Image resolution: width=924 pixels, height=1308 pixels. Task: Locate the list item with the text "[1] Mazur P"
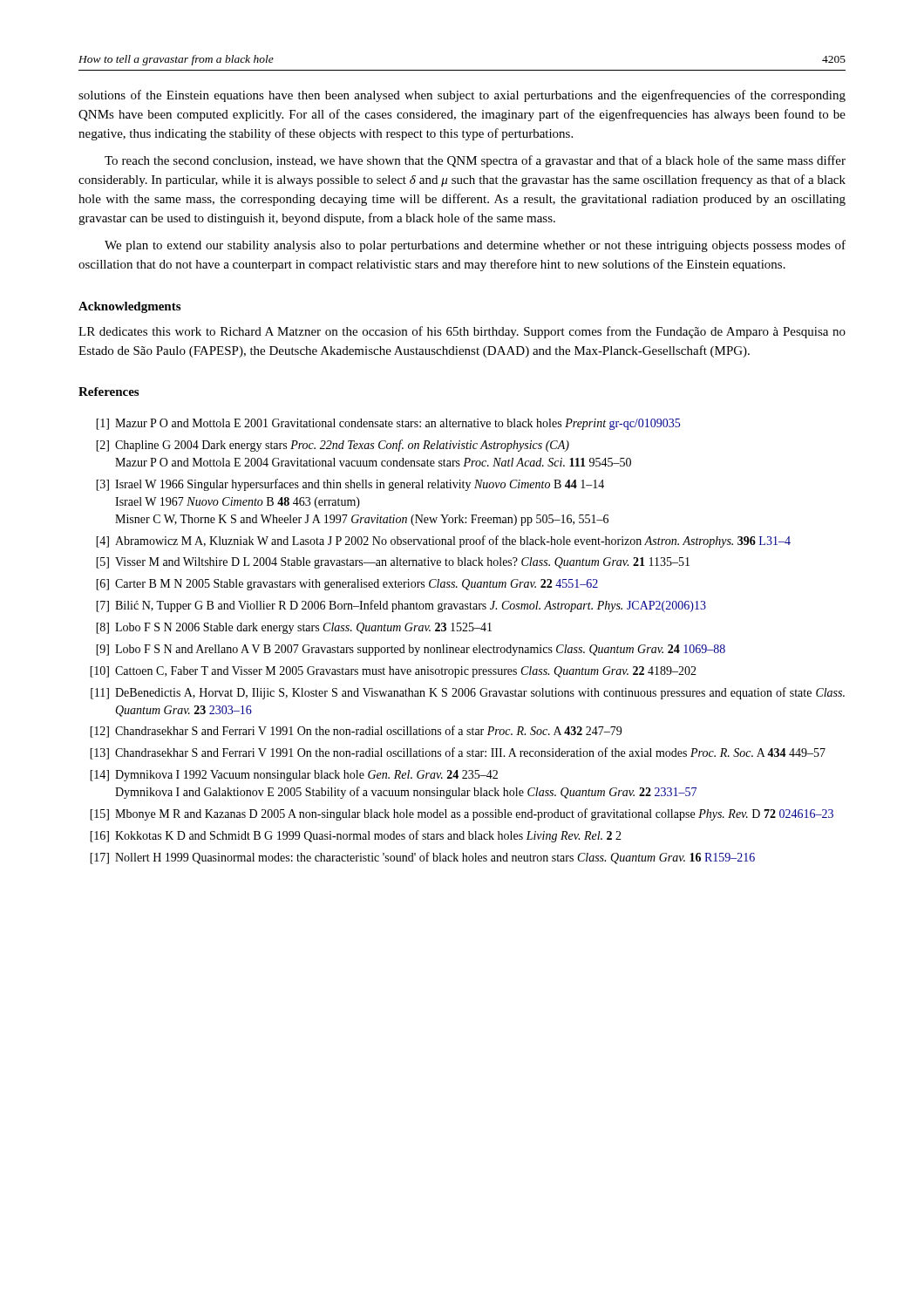(x=462, y=424)
